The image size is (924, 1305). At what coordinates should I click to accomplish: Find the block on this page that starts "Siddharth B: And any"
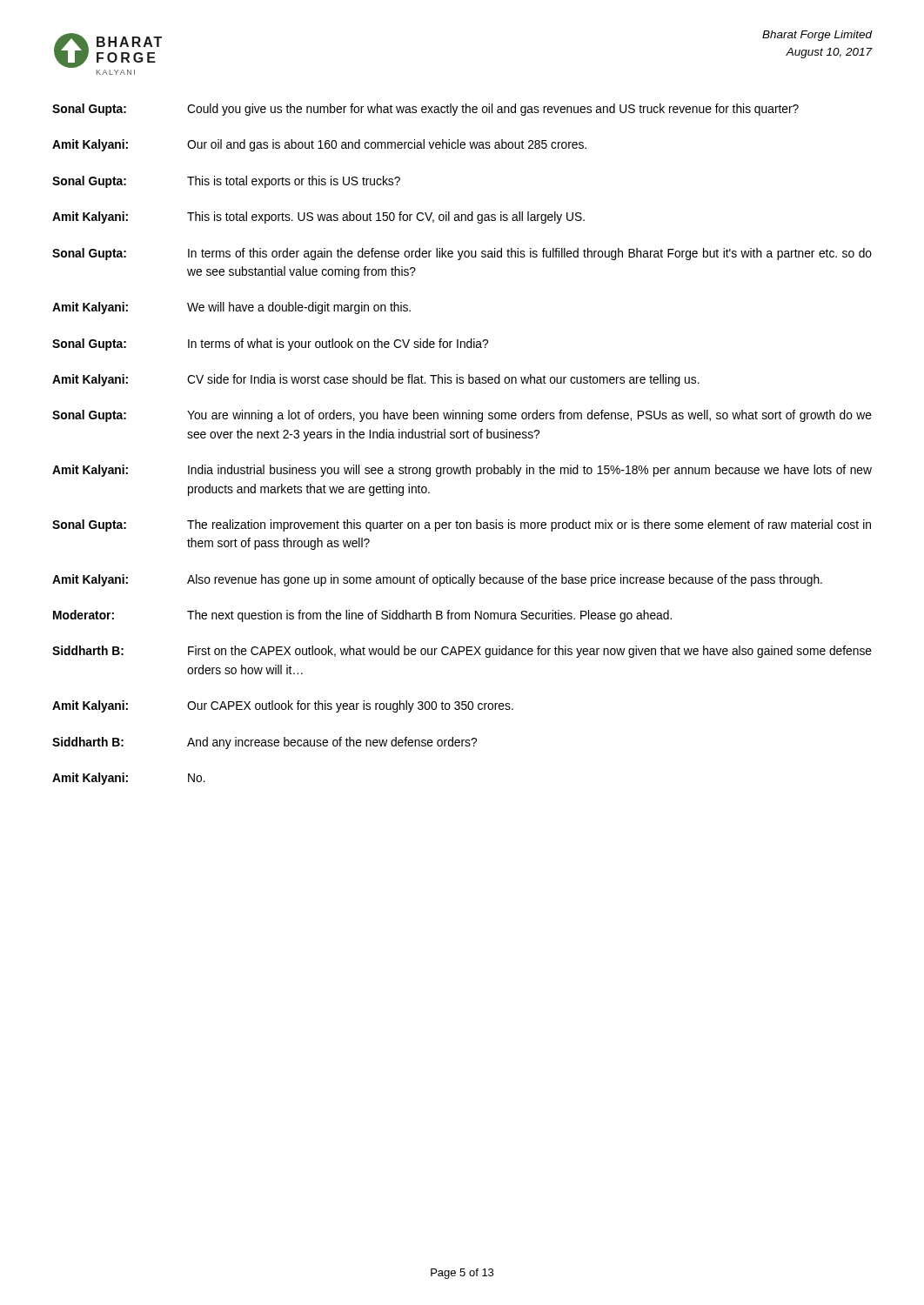click(462, 742)
